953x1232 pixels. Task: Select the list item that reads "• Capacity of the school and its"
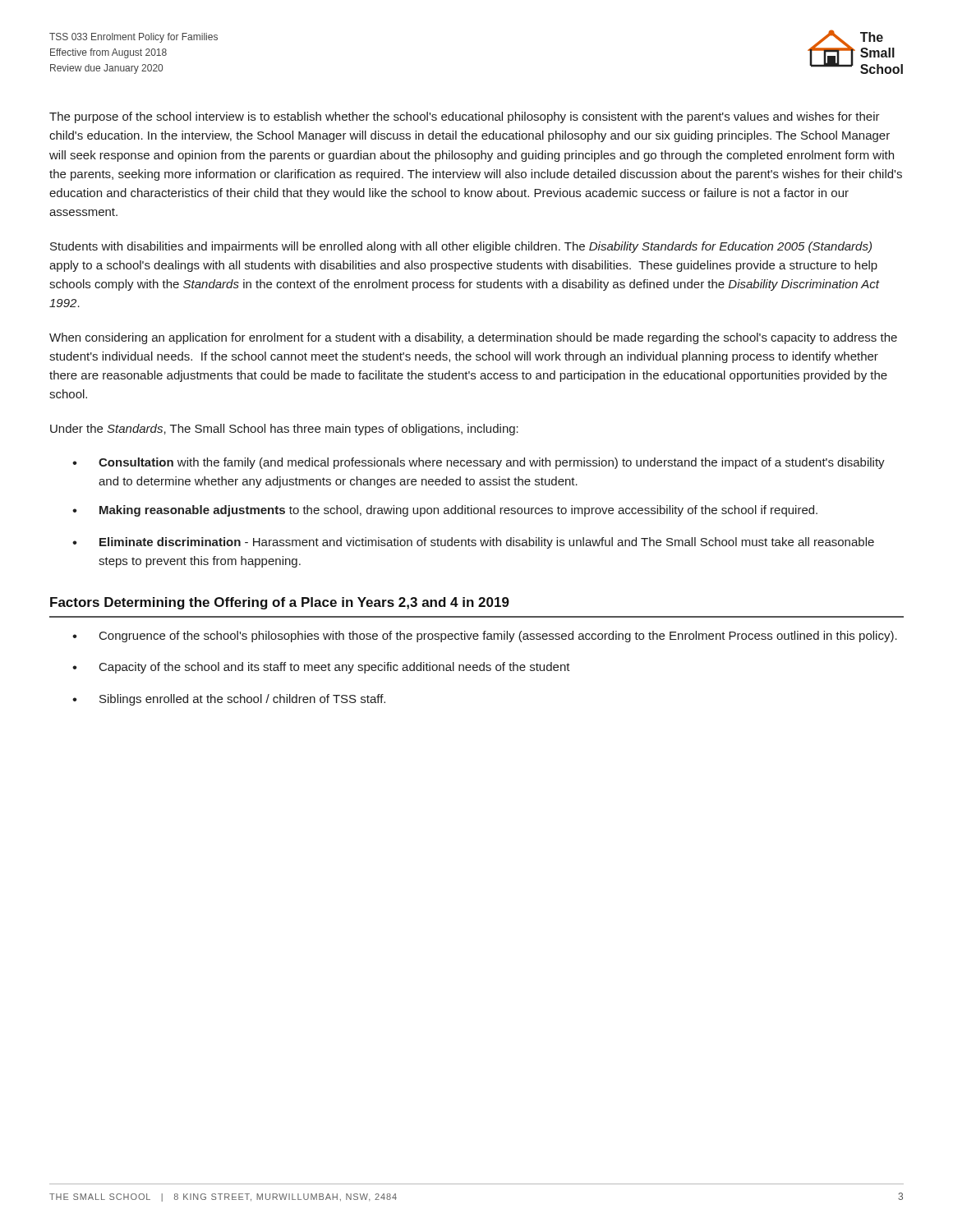coord(488,668)
